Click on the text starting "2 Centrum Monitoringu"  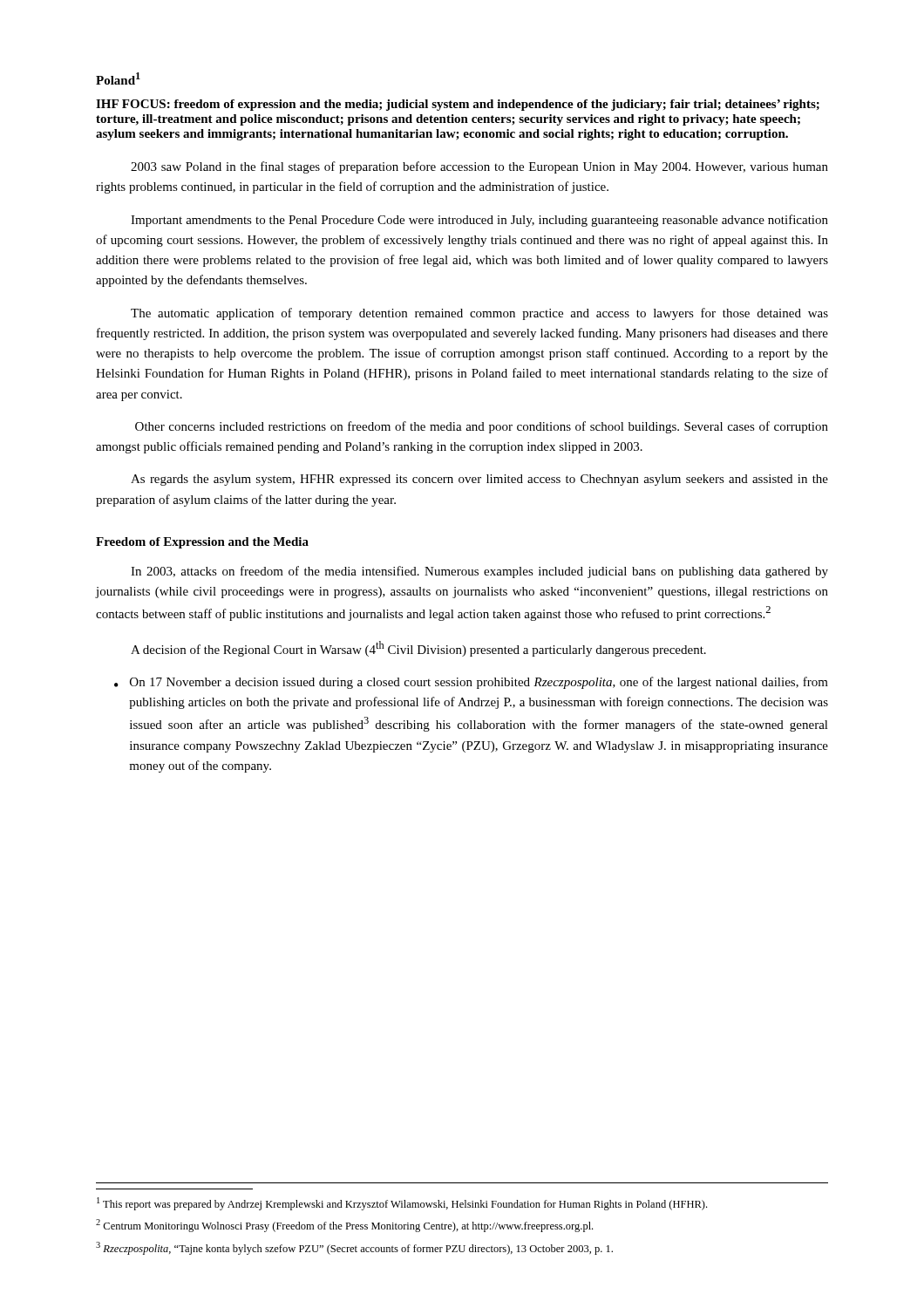(x=345, y=1225)
